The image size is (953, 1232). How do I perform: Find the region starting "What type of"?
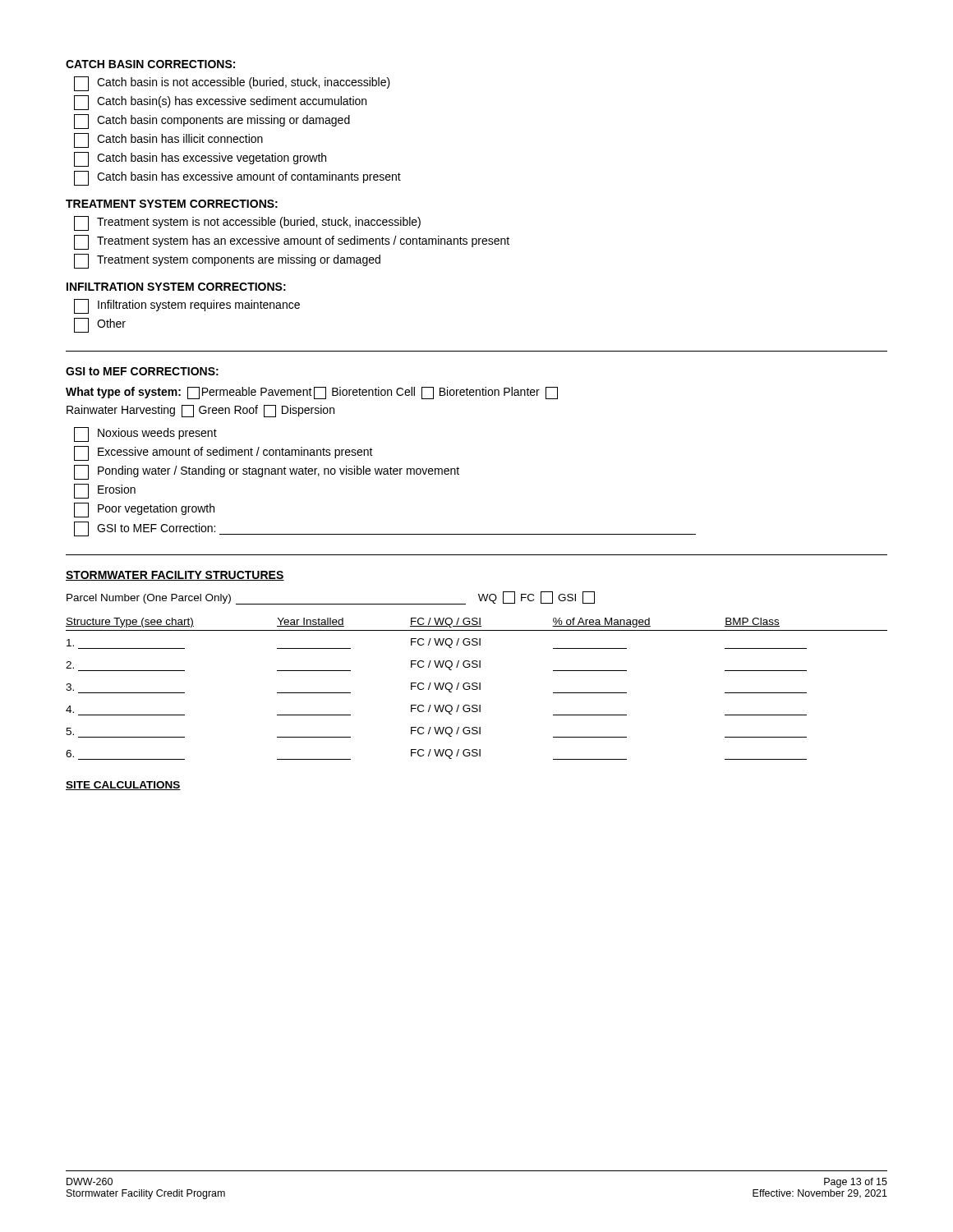pos(312,401)
